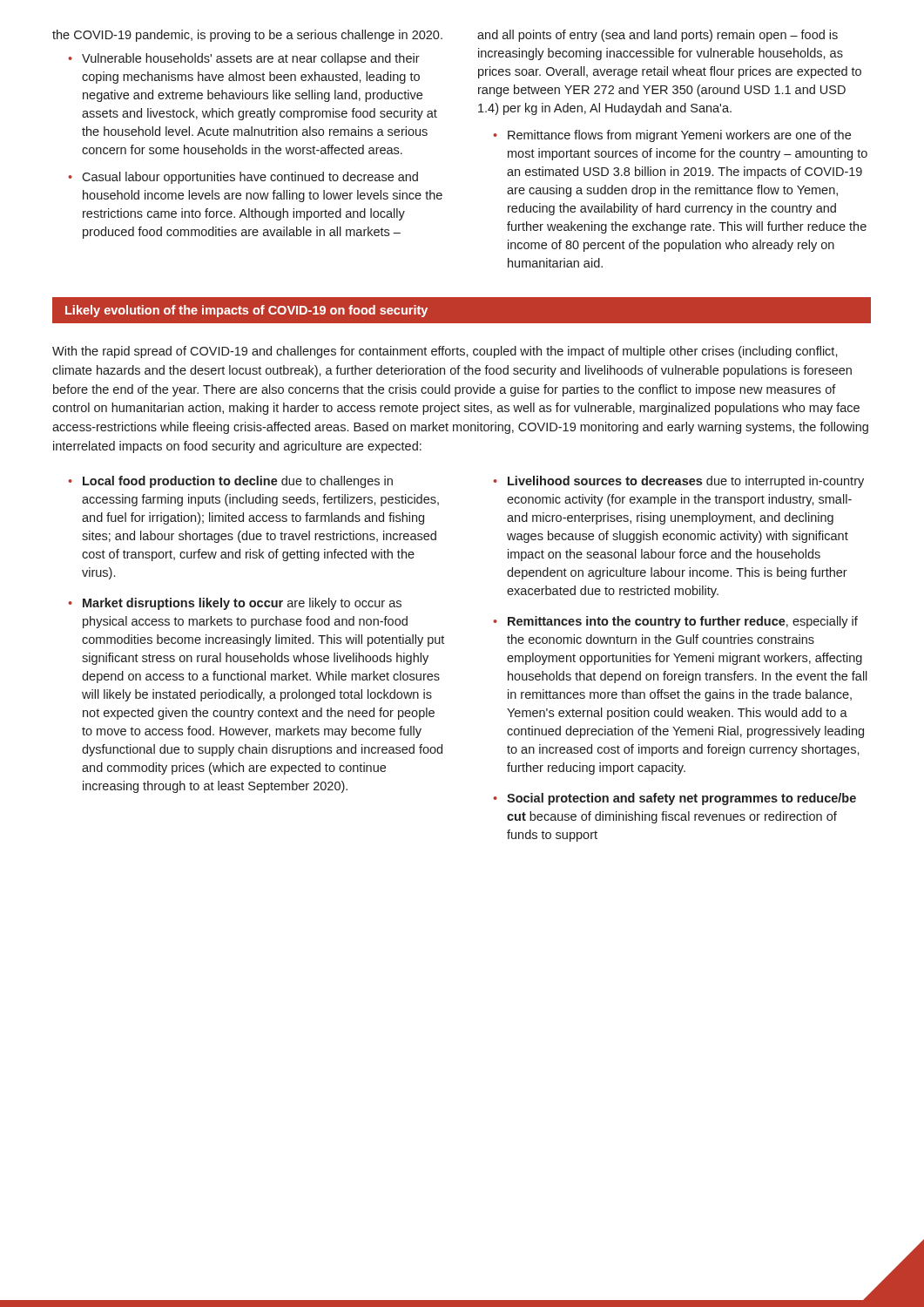Locate the block of text that opens with "and all points of entry (sea and"

674,72
